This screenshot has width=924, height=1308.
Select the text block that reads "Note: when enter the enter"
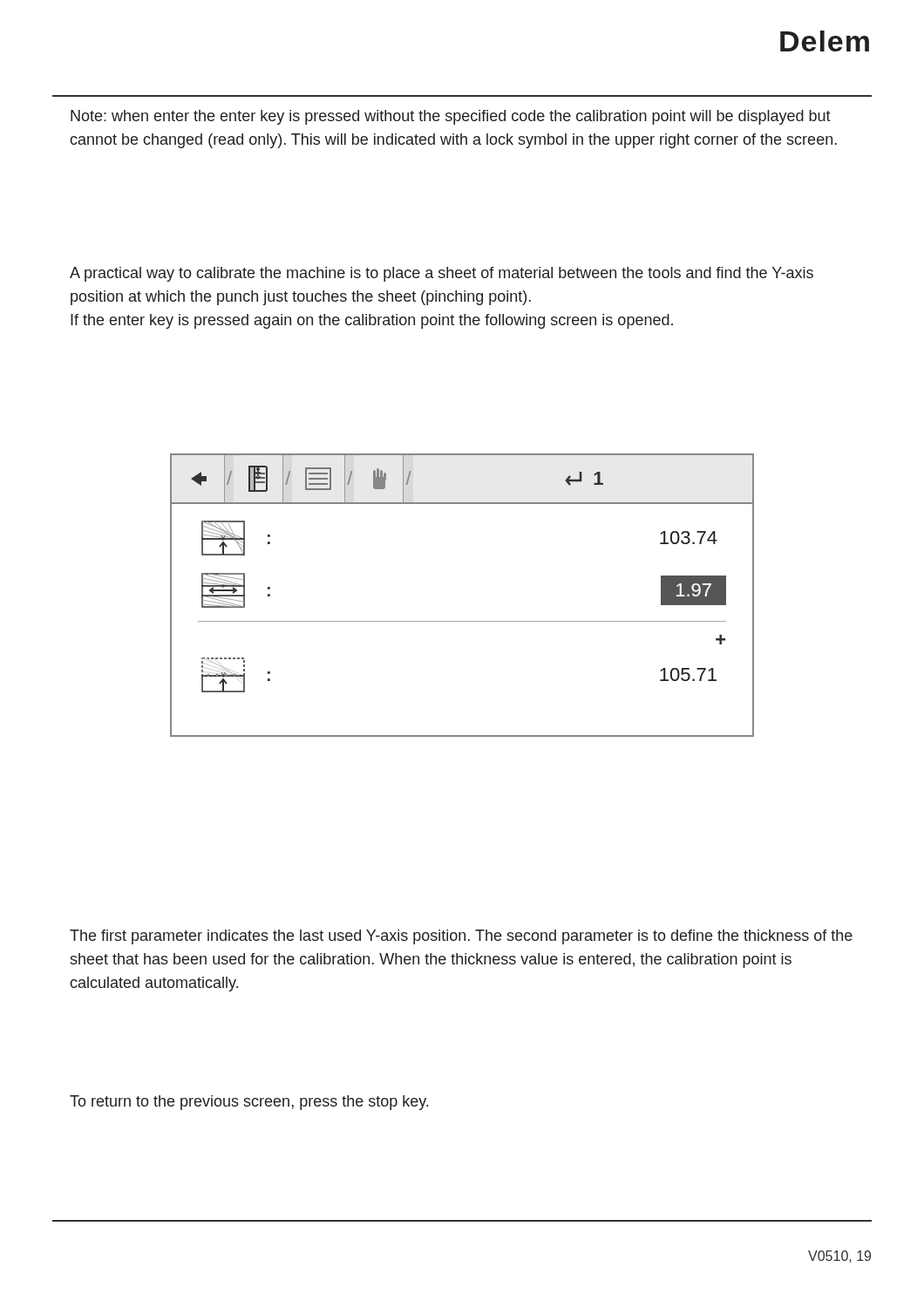[x=454, y=128]
